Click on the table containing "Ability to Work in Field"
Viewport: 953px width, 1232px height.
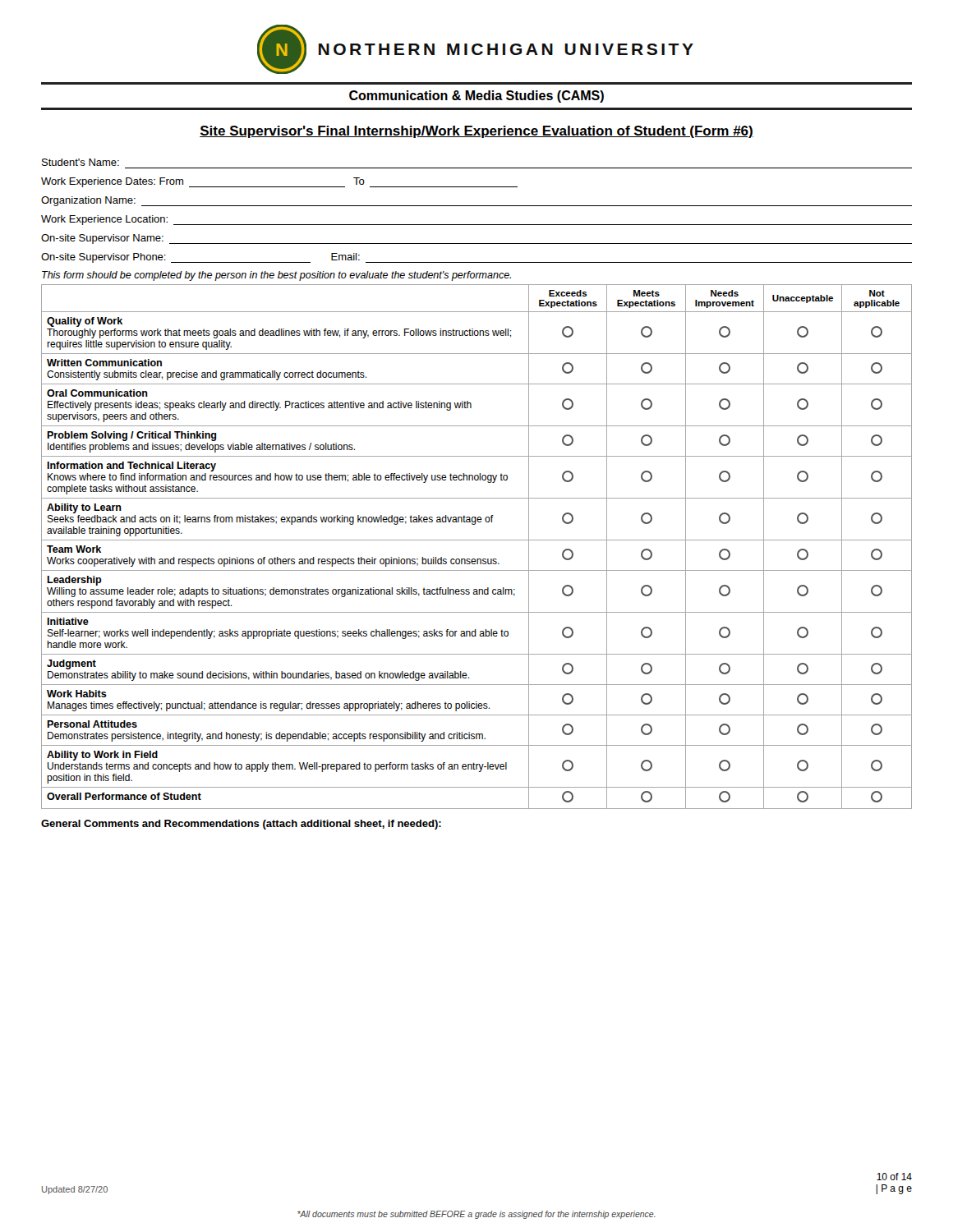pyautogui.click(x=476, y=547)
